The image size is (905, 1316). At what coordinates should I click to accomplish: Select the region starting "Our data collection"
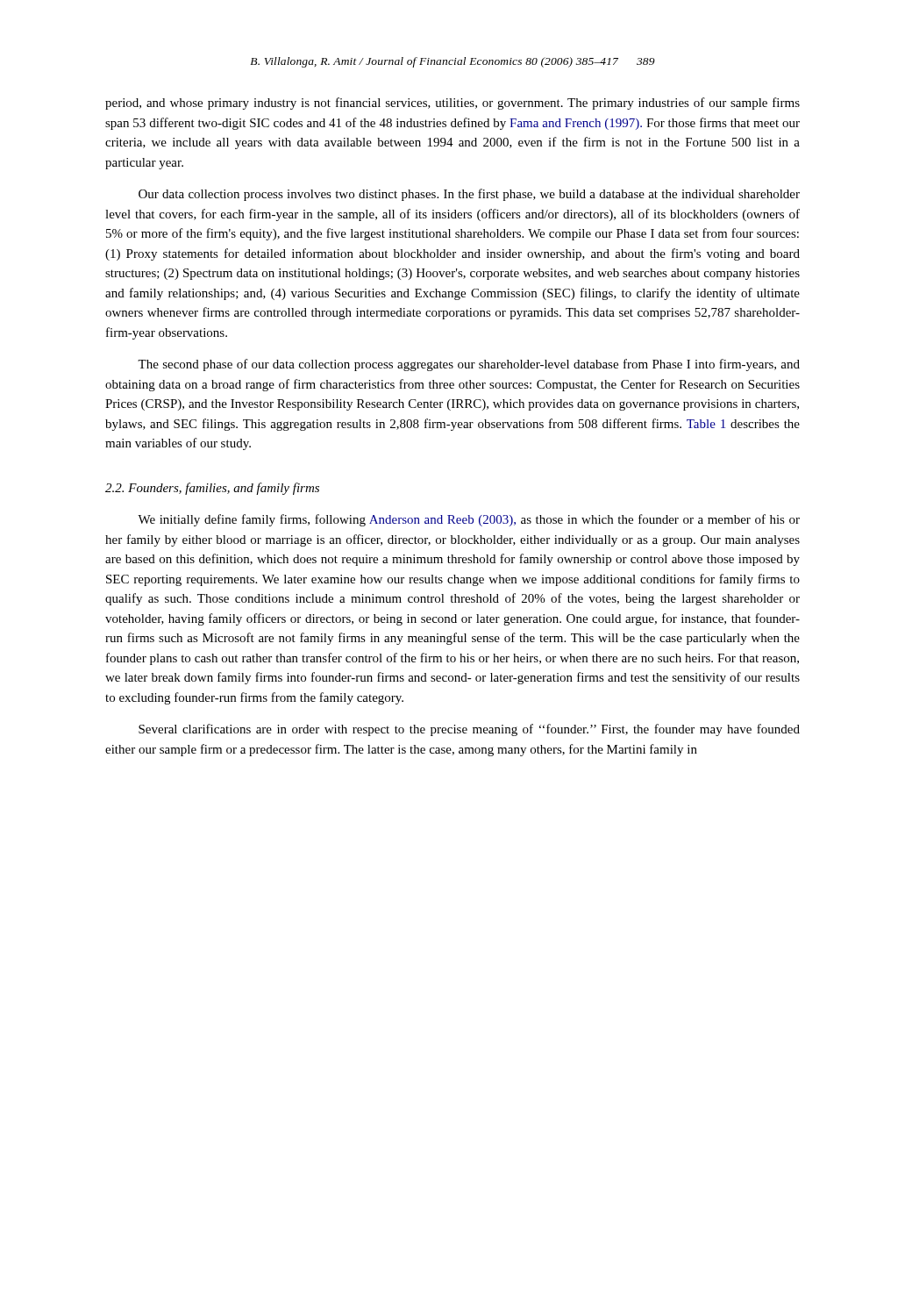452,263
